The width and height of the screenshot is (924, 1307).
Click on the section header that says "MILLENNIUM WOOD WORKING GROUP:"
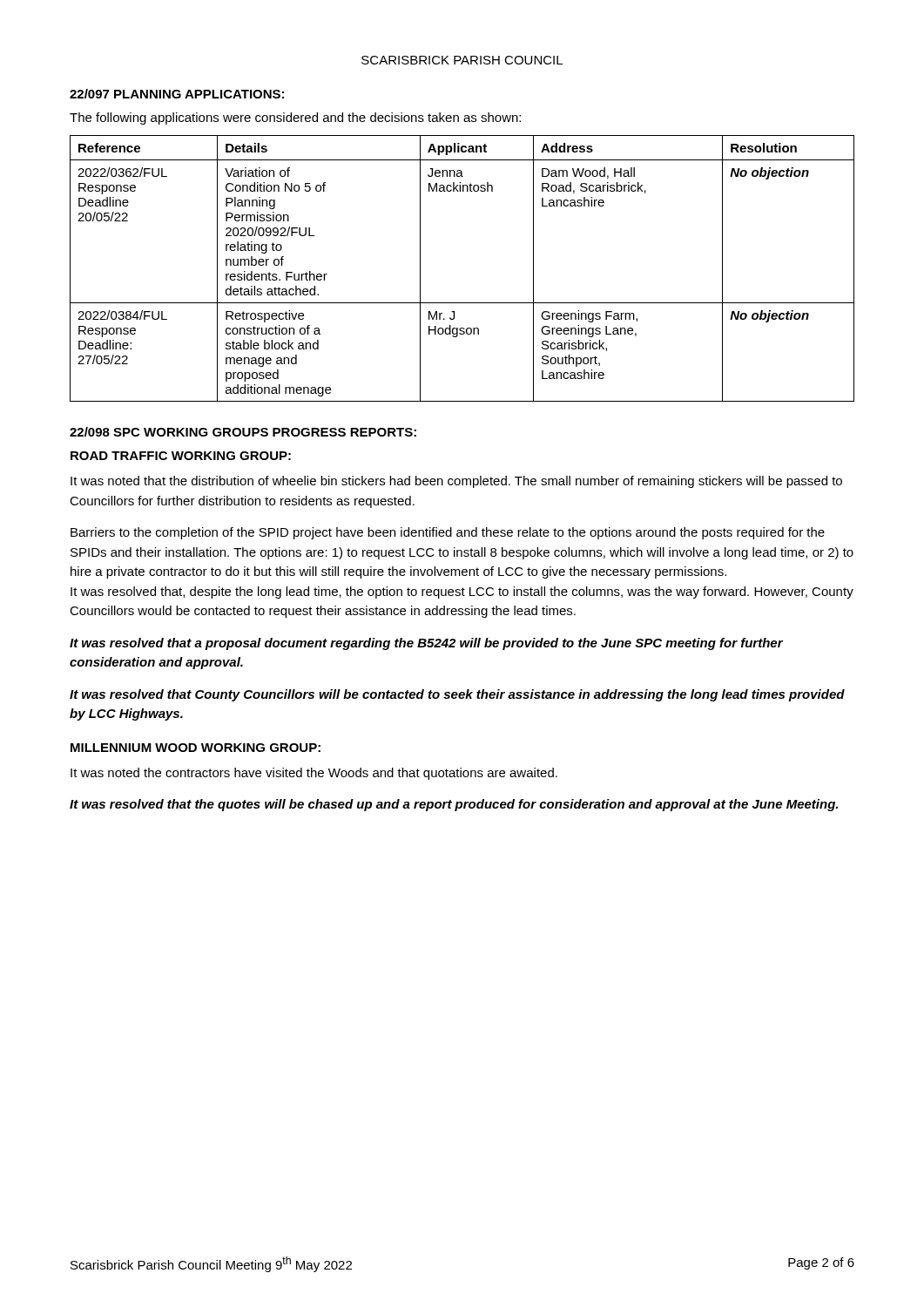196,747
